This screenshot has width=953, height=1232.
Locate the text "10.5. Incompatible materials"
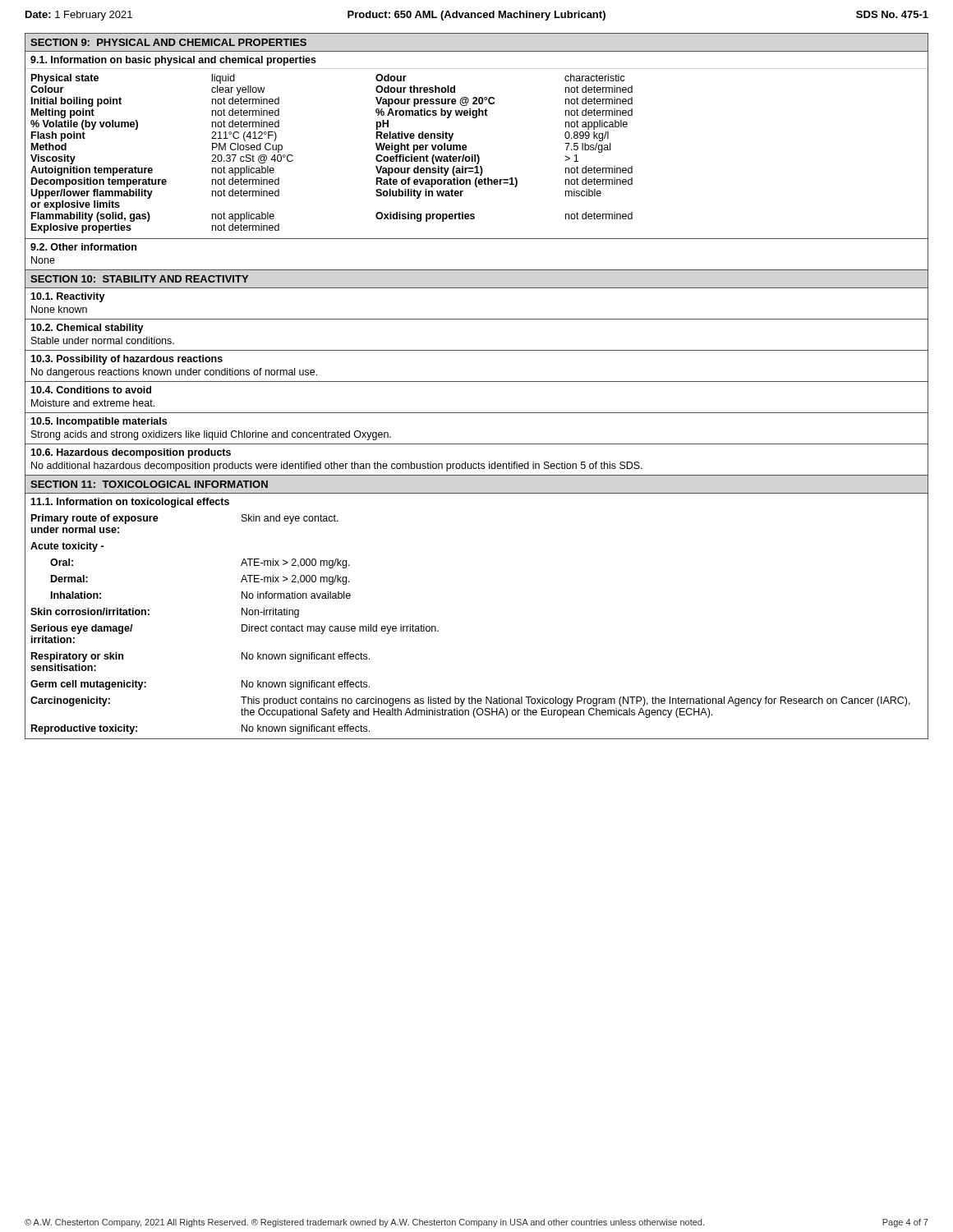pos(99,421)
